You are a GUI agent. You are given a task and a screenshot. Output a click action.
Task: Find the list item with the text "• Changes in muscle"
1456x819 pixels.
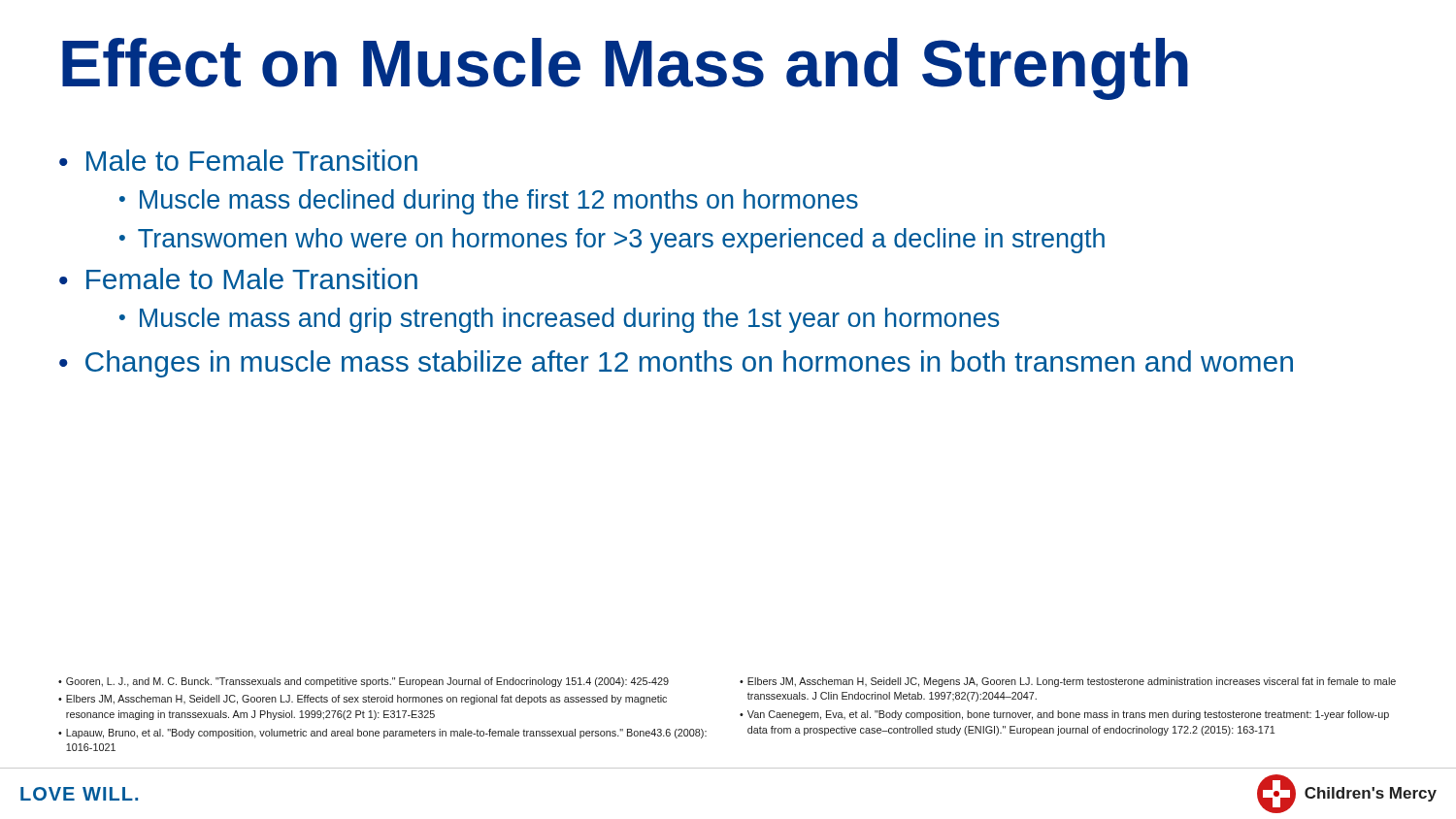point(676,362)
